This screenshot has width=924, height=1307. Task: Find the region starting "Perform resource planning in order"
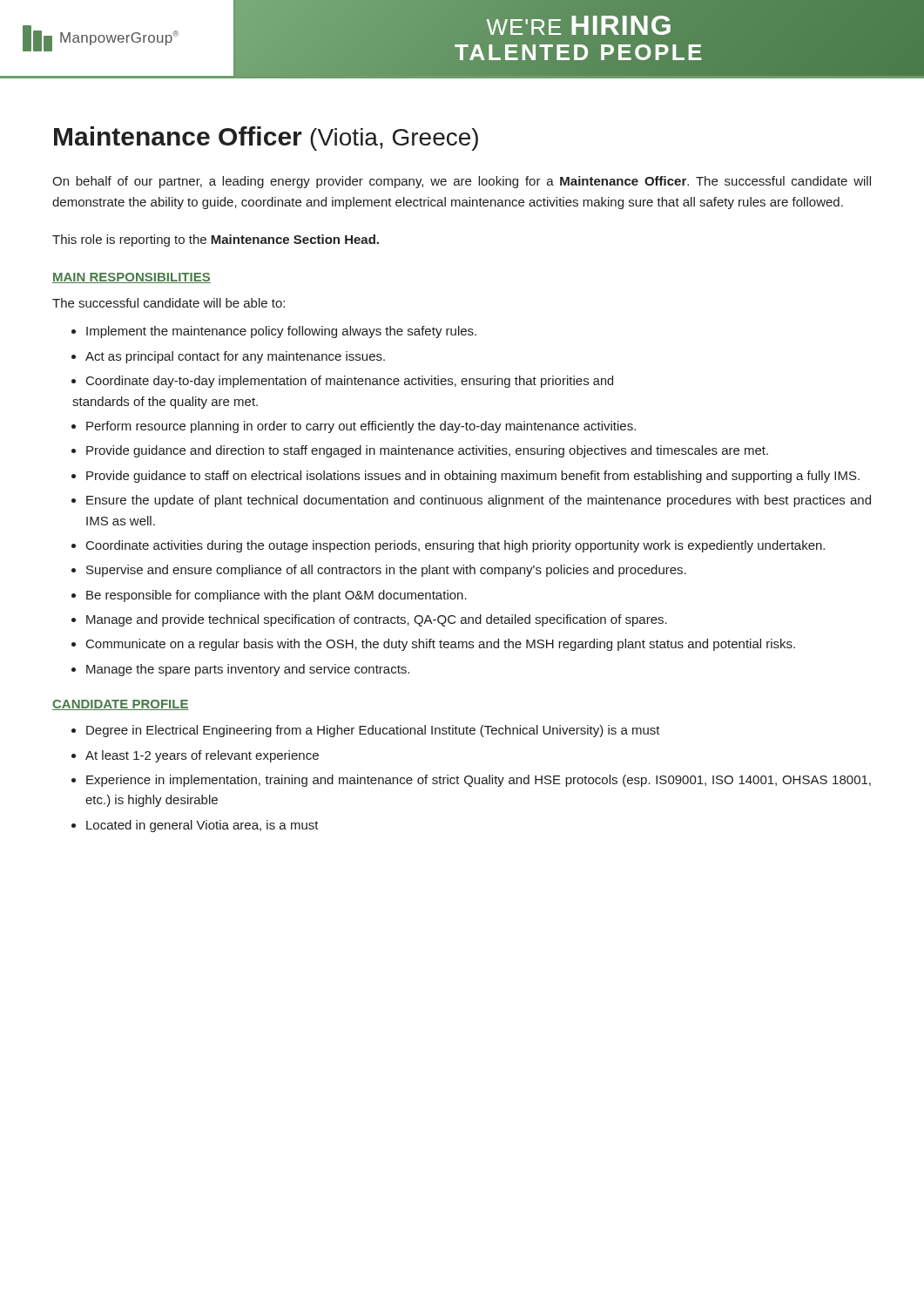pyautogui.click(x=361, y=426)
